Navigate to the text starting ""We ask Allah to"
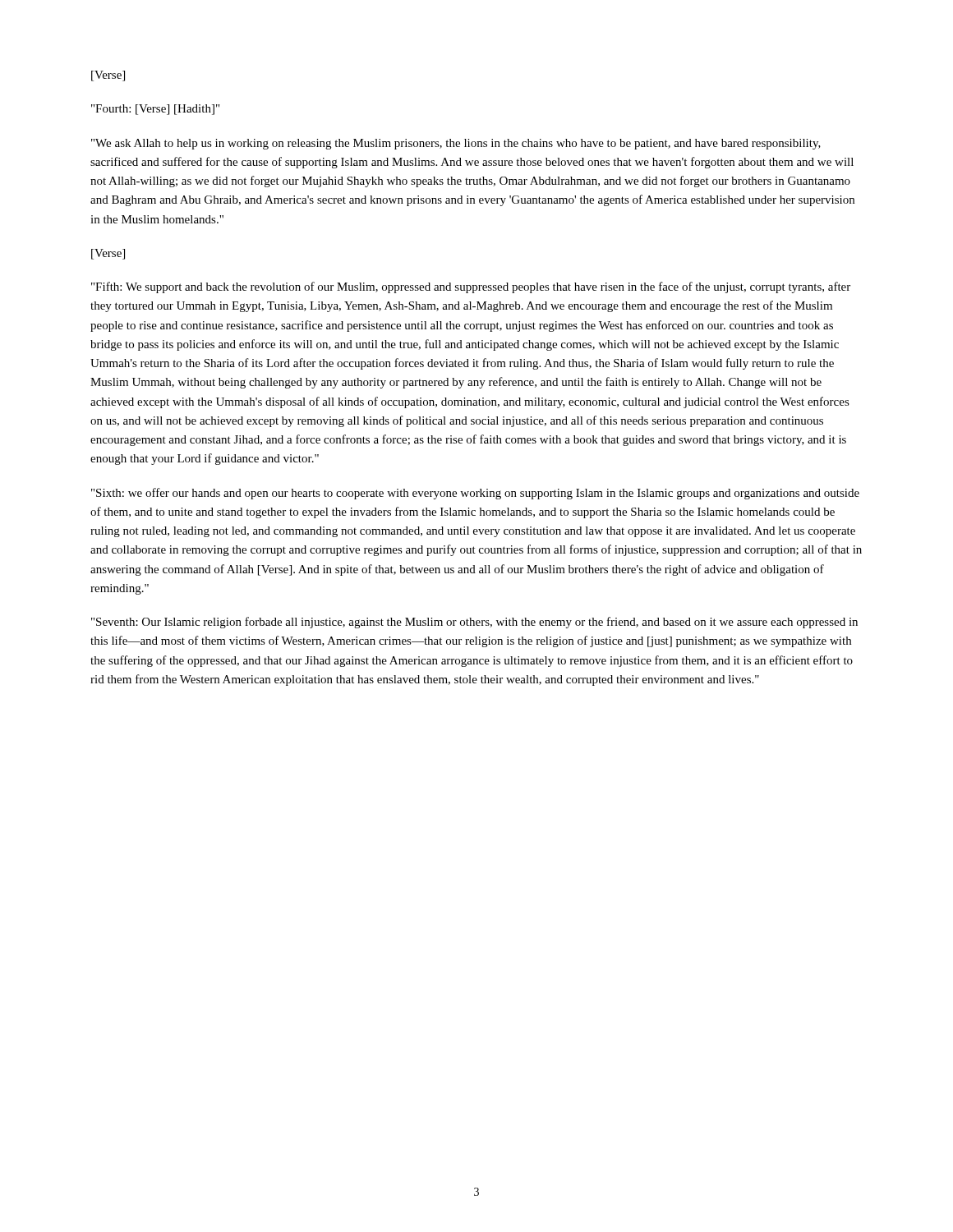The width and height of the screenshot is (953, 1232). click(x=473, y=181)
